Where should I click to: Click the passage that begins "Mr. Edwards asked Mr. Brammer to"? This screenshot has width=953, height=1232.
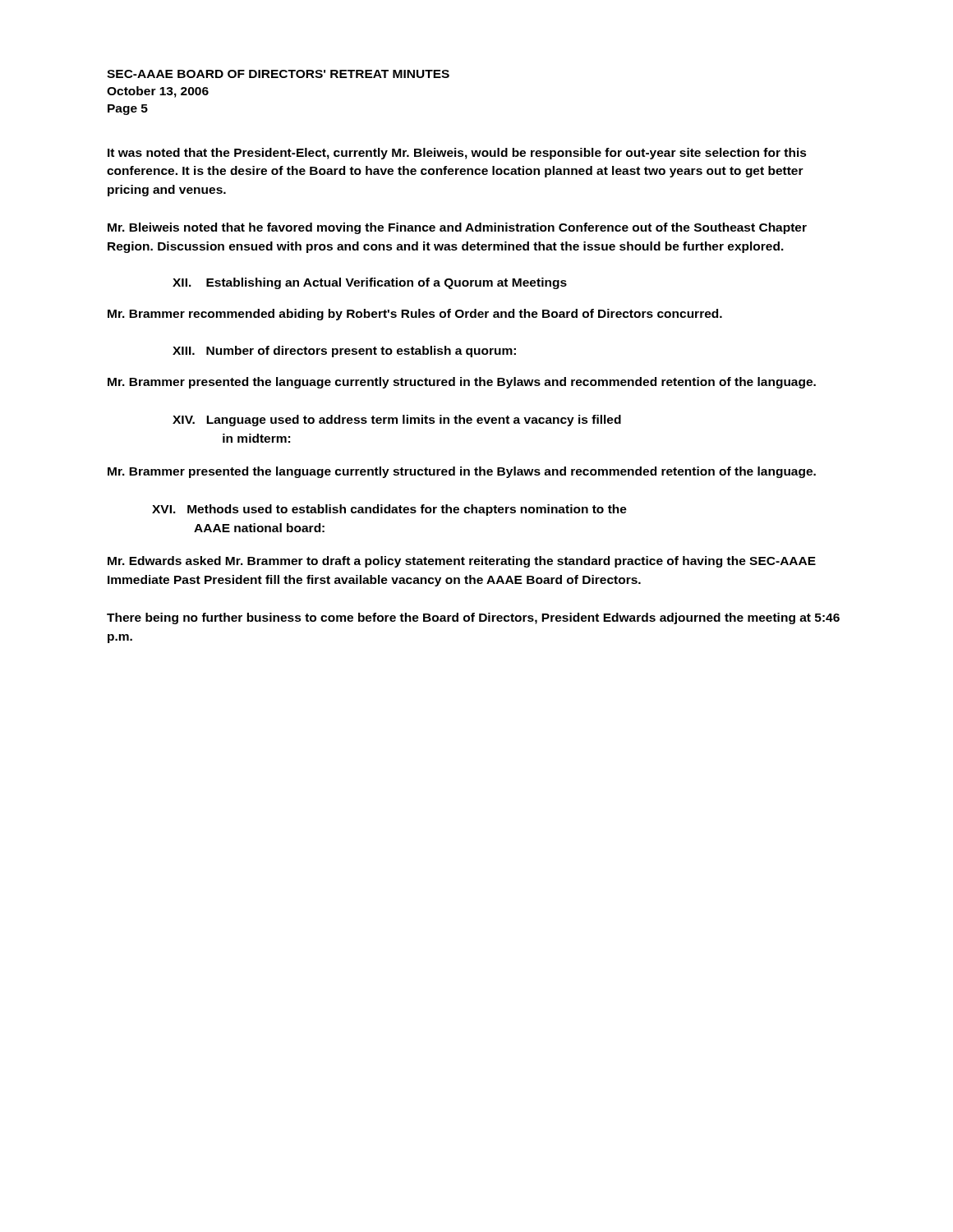(461, 570)
